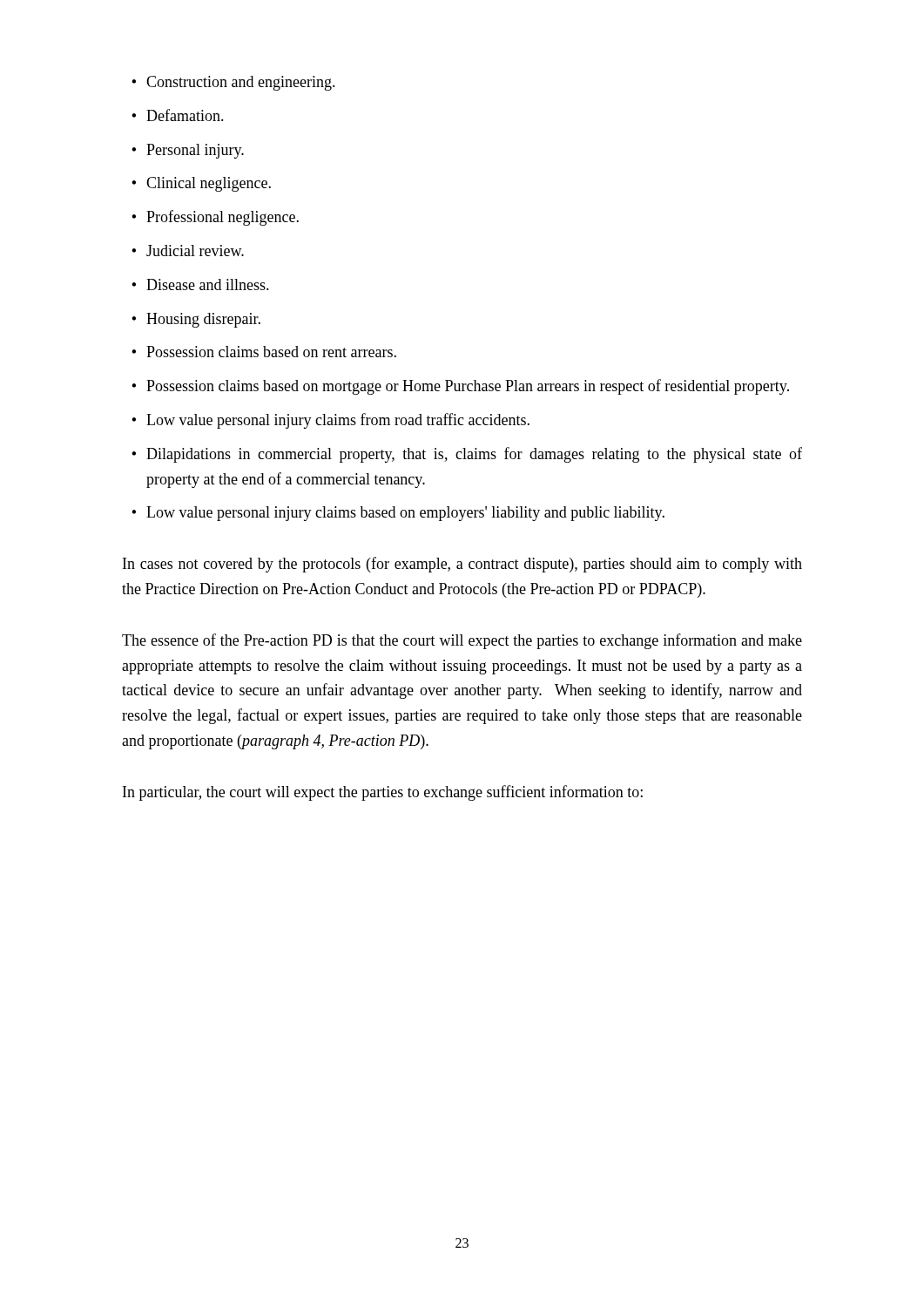
Task: Click on the text block with the text "In particular, the court will expect"
Action: tap(383, 792)
